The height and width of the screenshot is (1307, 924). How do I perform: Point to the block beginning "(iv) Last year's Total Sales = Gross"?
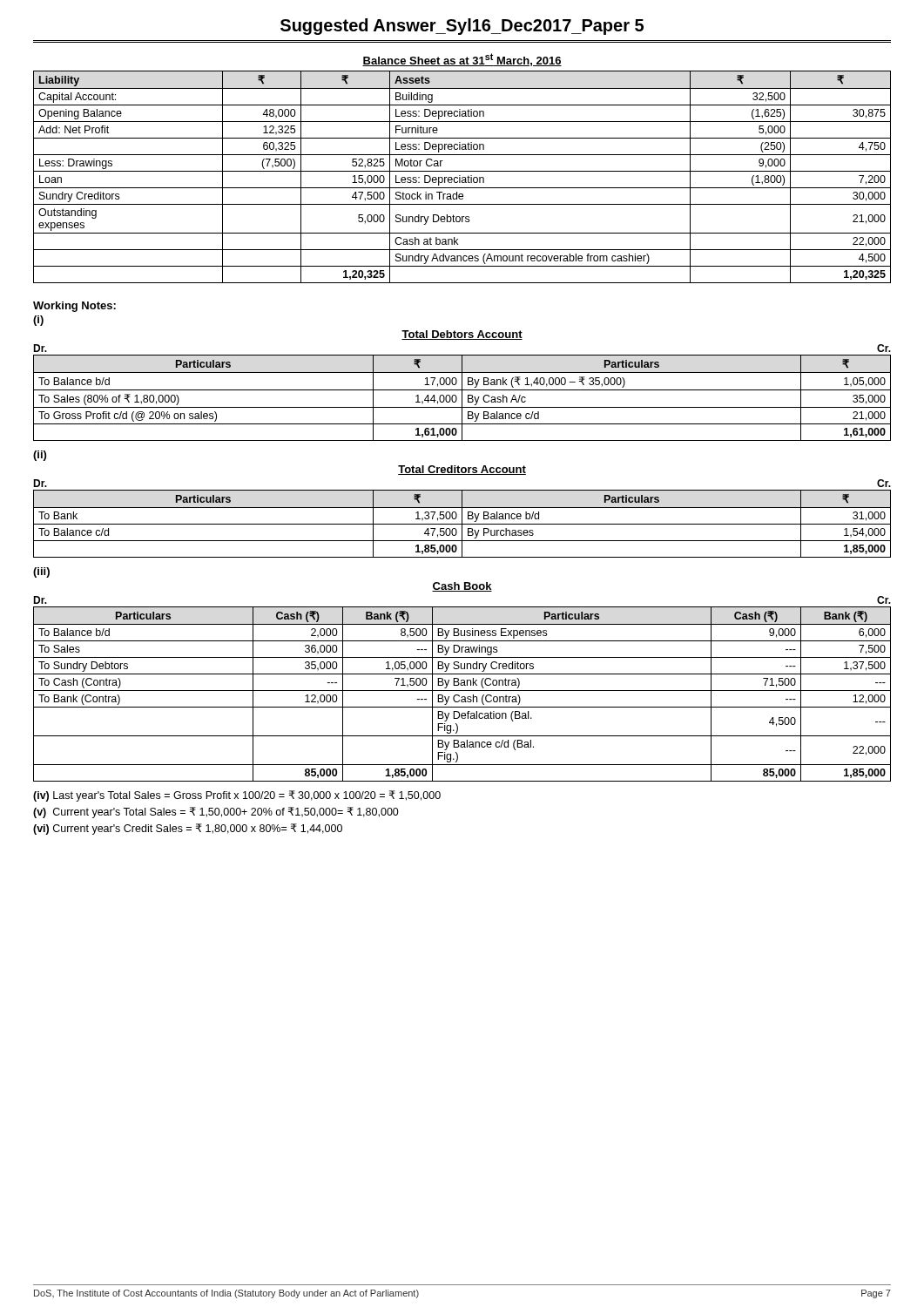237,796
